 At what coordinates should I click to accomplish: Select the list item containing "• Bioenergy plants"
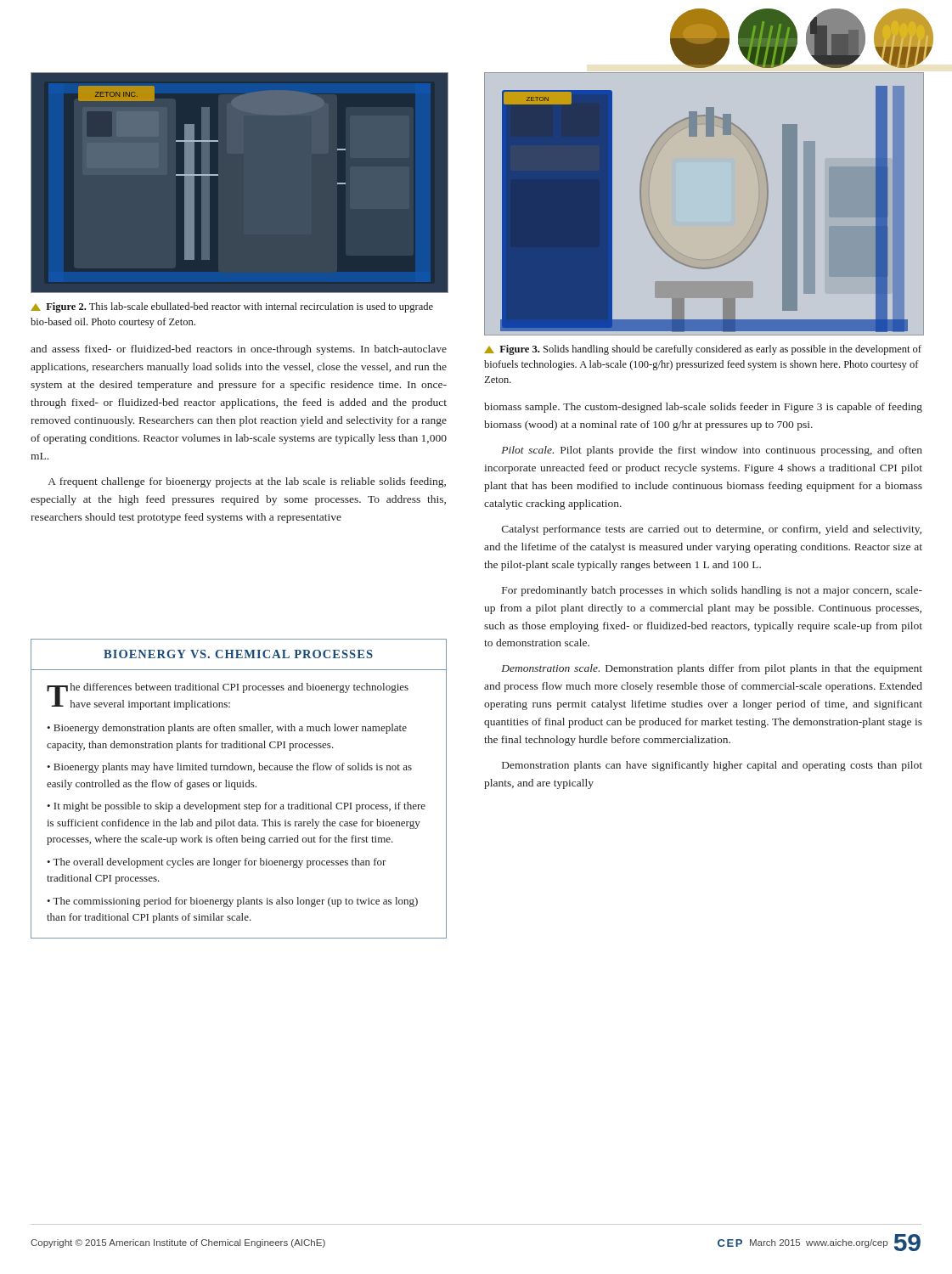229,775
